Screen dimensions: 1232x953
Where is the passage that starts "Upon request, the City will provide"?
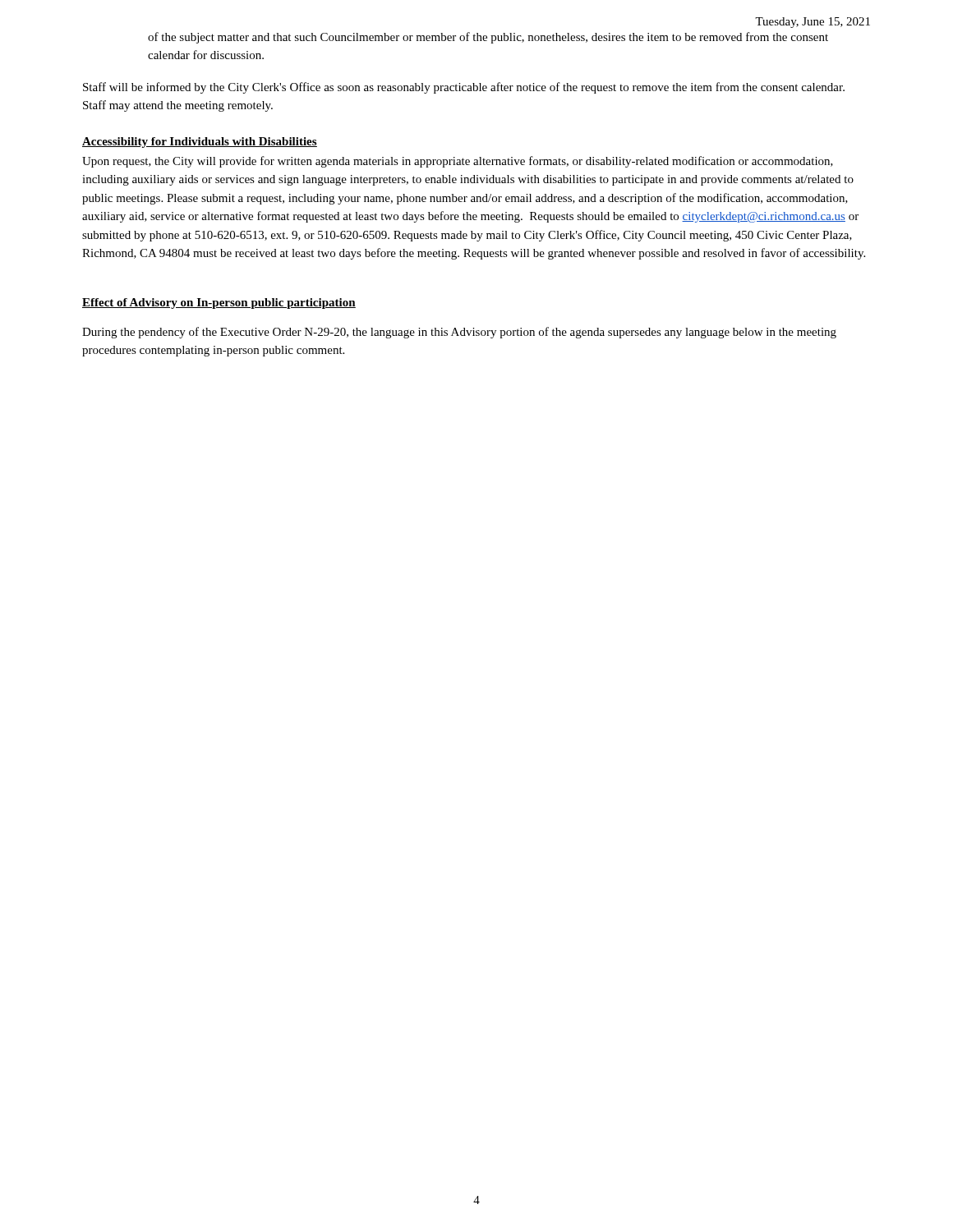pos(474,207)
